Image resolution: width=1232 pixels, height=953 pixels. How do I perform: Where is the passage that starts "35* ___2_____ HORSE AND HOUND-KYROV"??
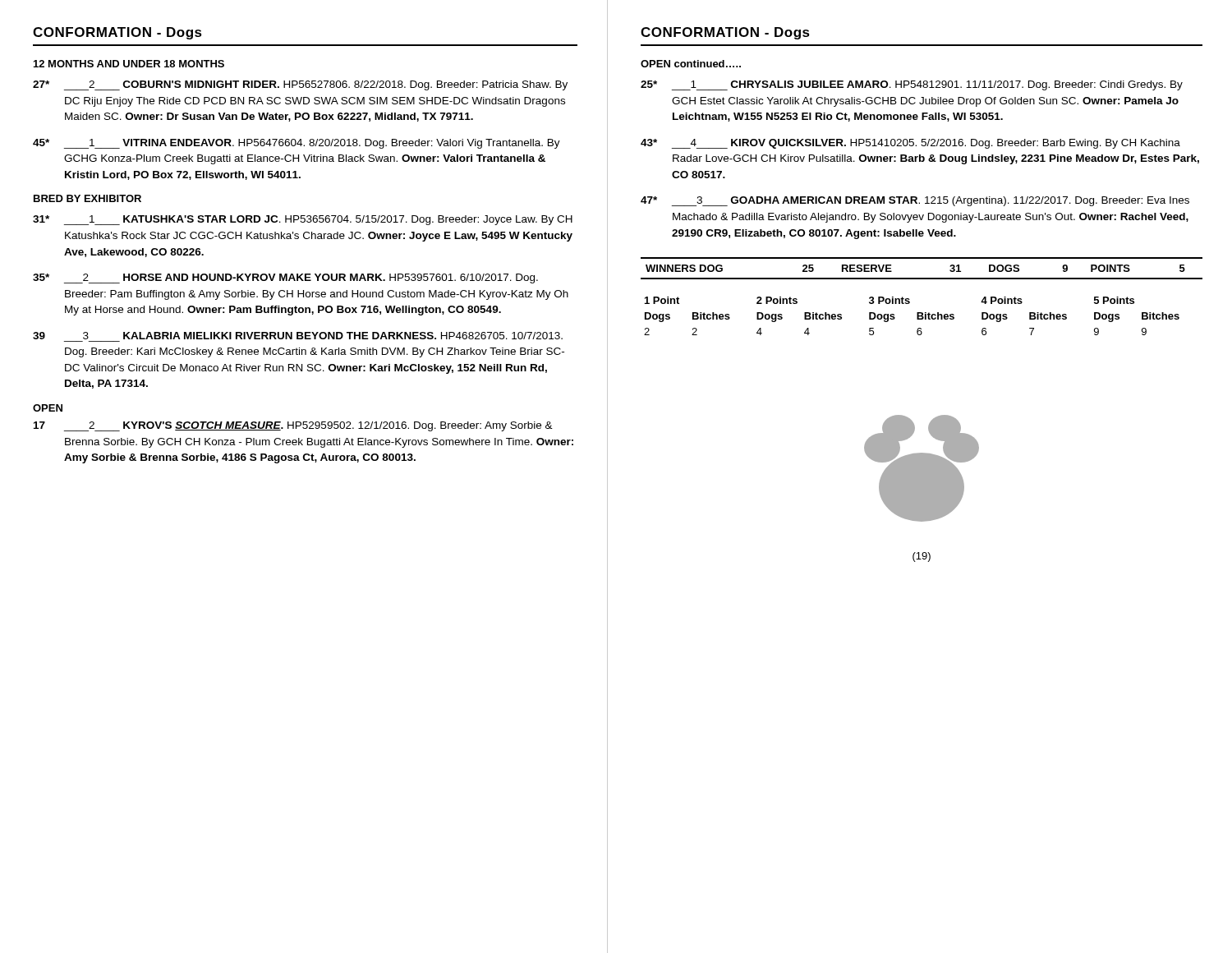305,294
